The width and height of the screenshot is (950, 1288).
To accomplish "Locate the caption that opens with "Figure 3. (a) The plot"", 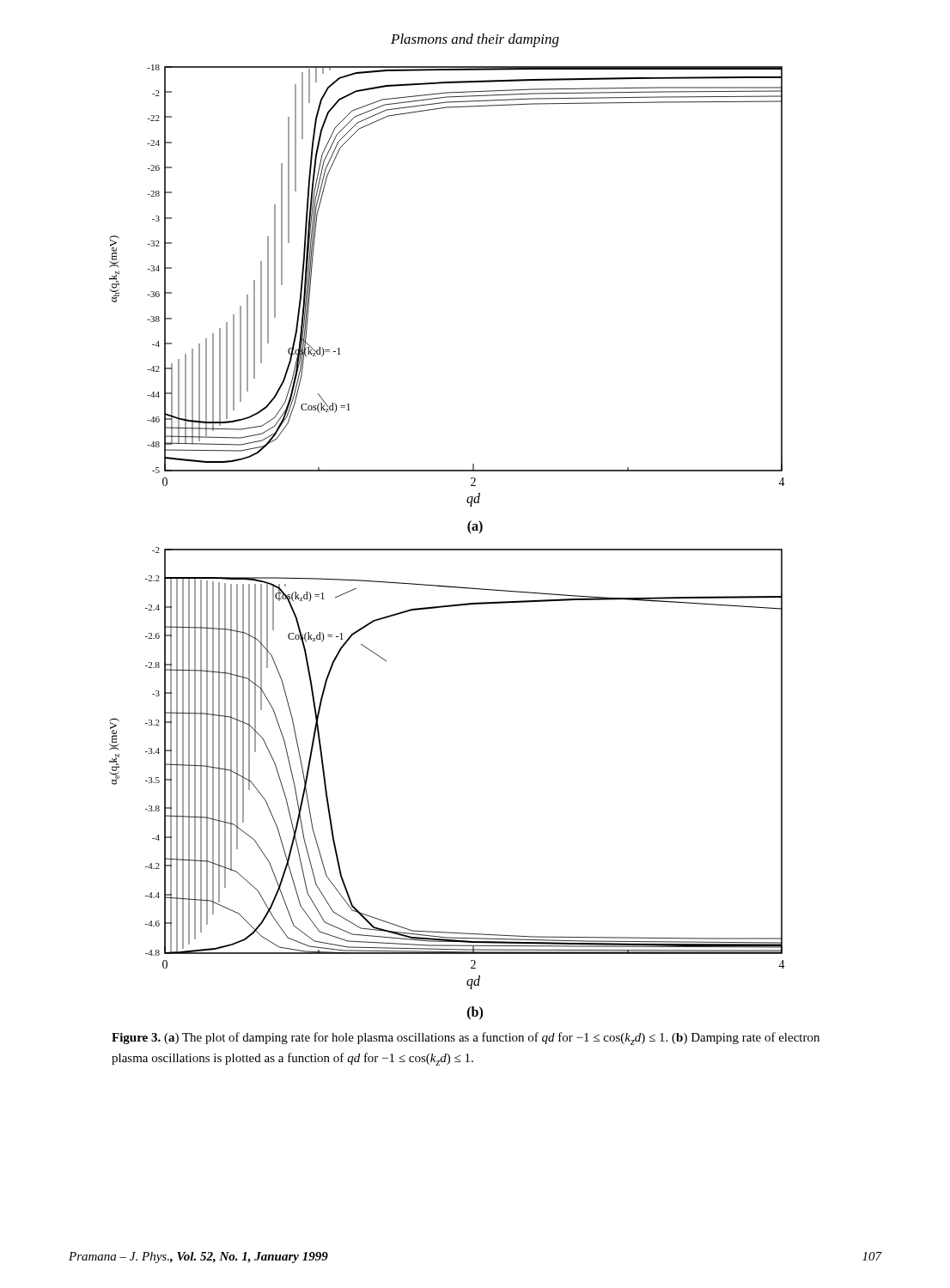I will point(466,1049).
